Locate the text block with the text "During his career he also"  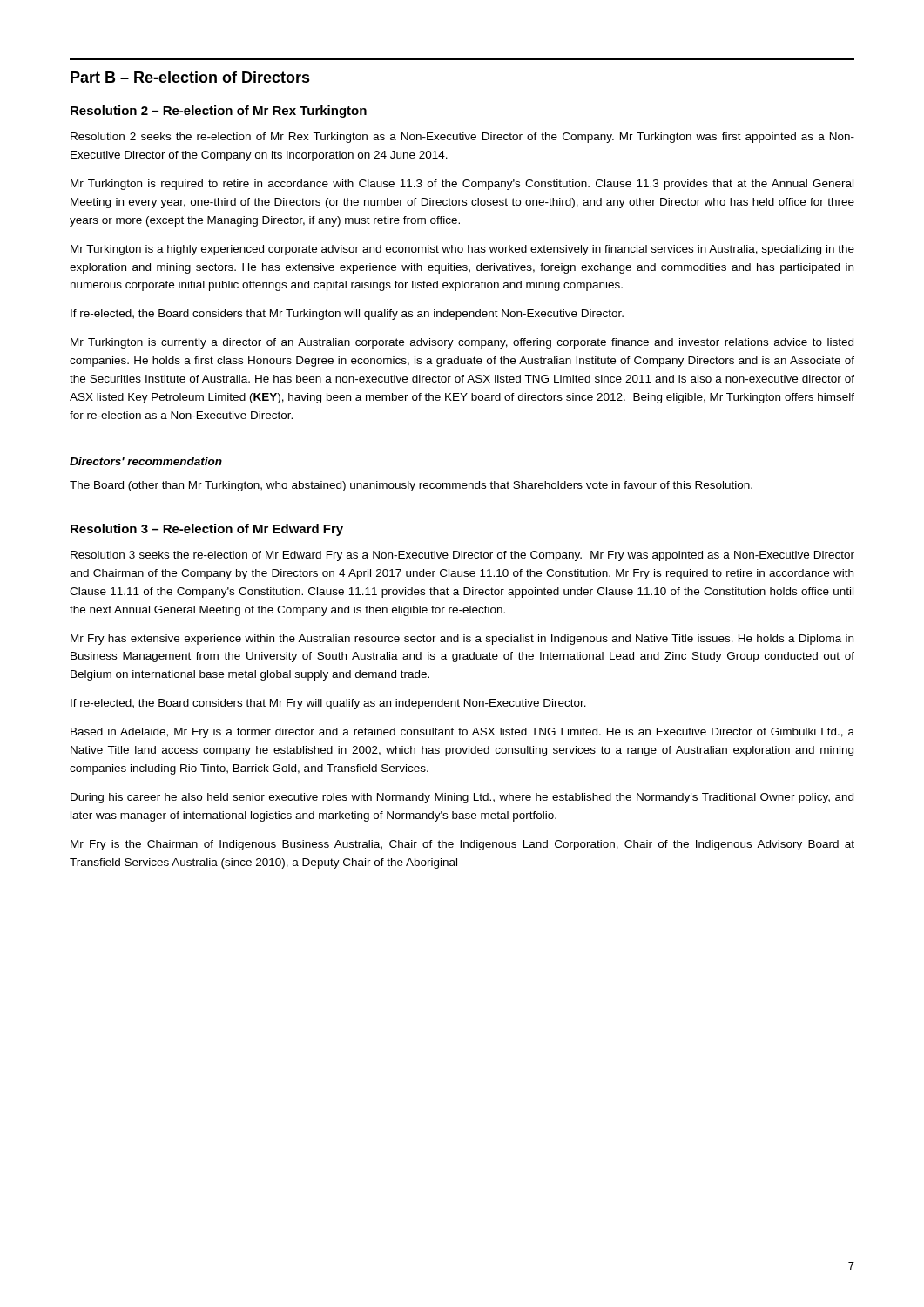pyautogui.click(x=462, y=806)
